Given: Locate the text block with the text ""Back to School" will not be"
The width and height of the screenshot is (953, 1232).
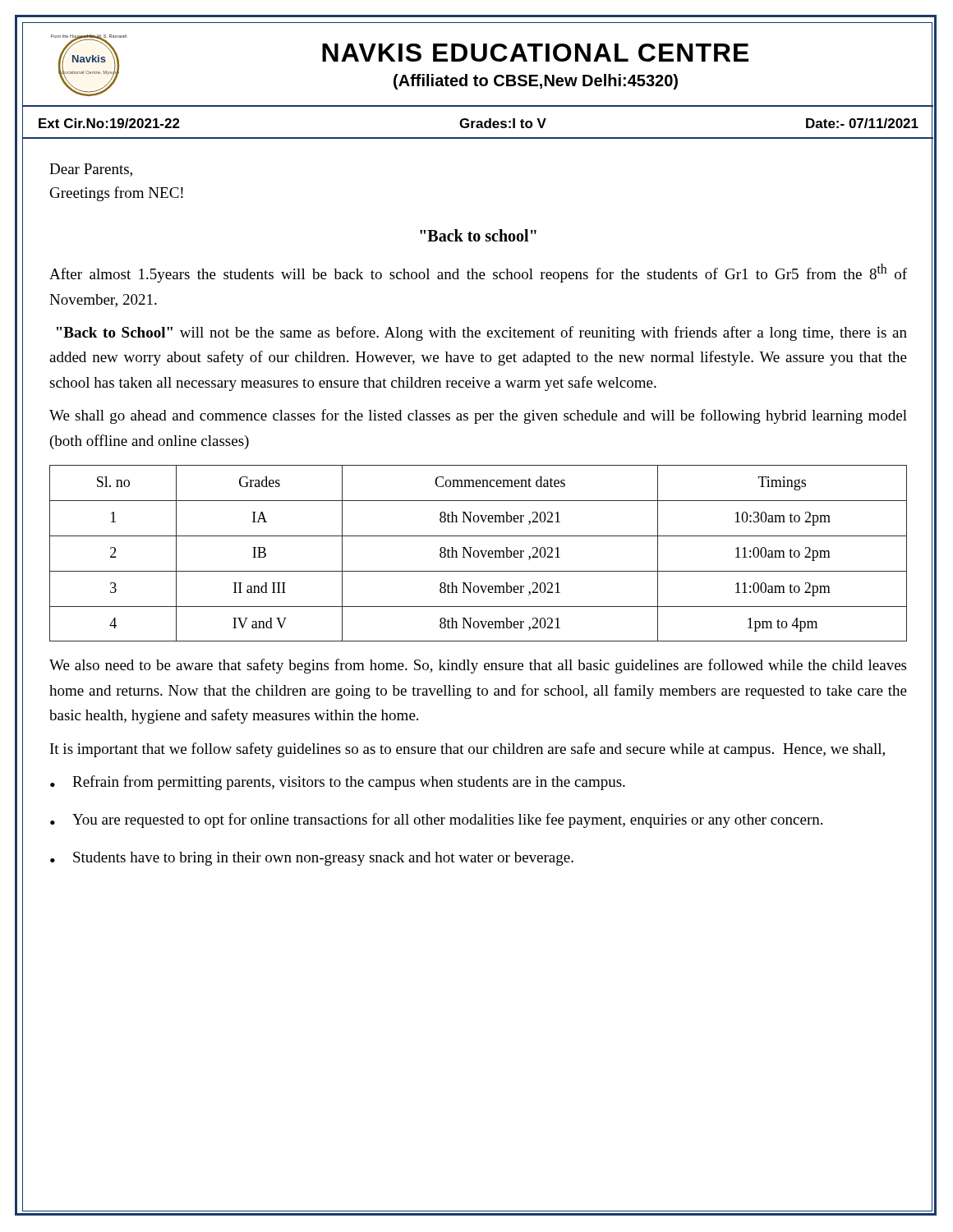Looking at the screenshot, I should (478, 357).
